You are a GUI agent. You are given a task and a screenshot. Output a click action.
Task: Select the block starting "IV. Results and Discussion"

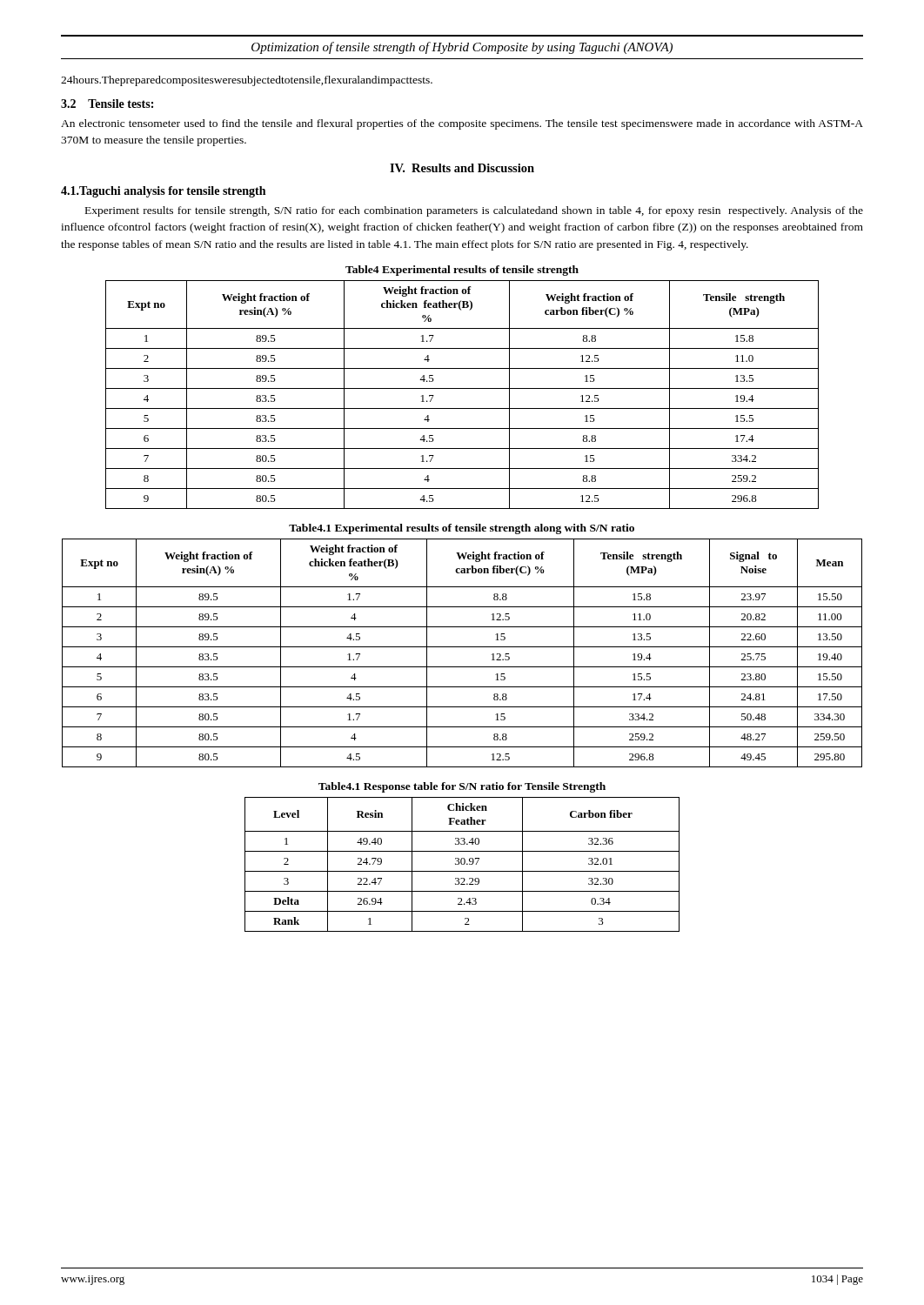(462, 168)
